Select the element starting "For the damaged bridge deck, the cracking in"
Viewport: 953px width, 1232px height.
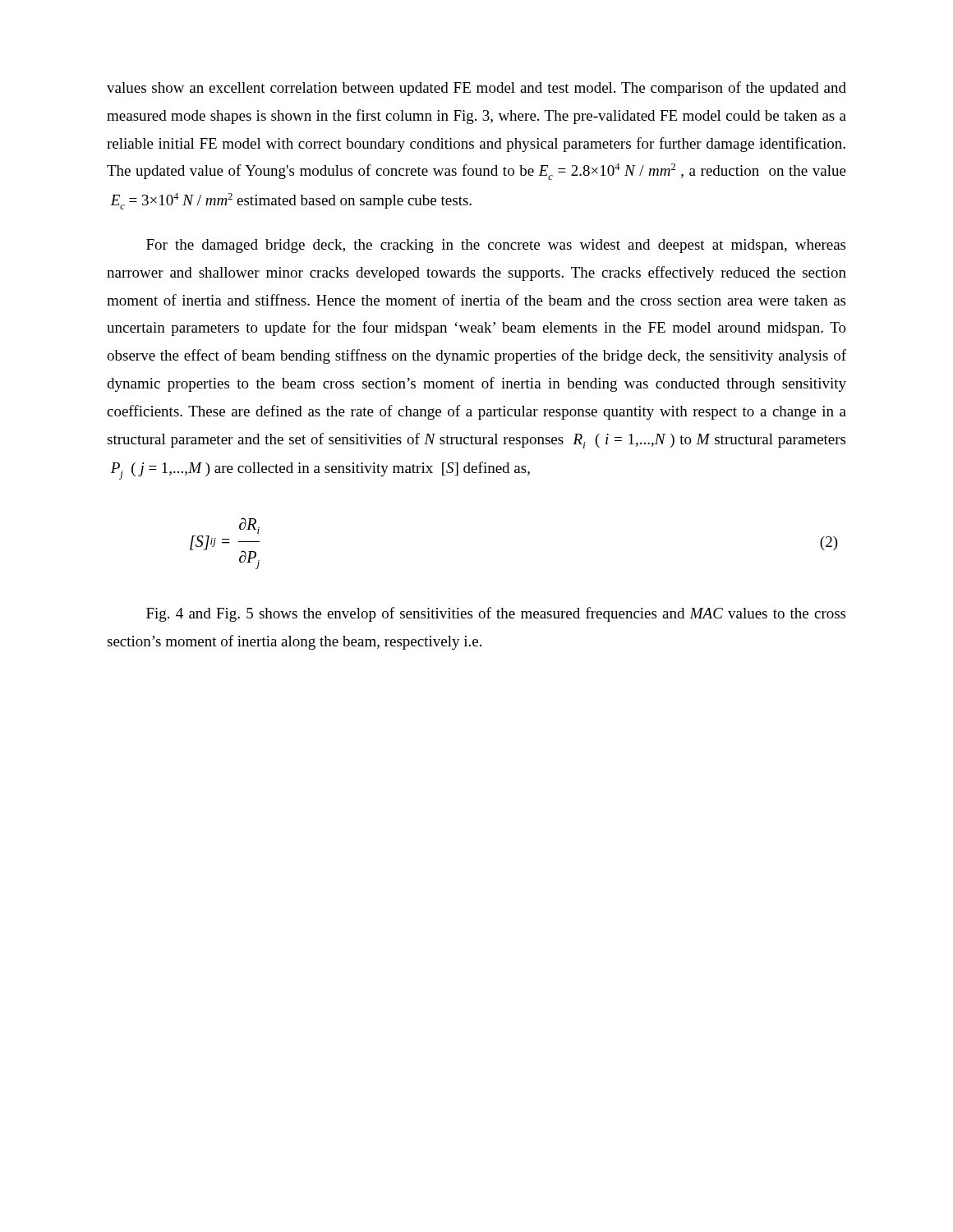point(476,357)
